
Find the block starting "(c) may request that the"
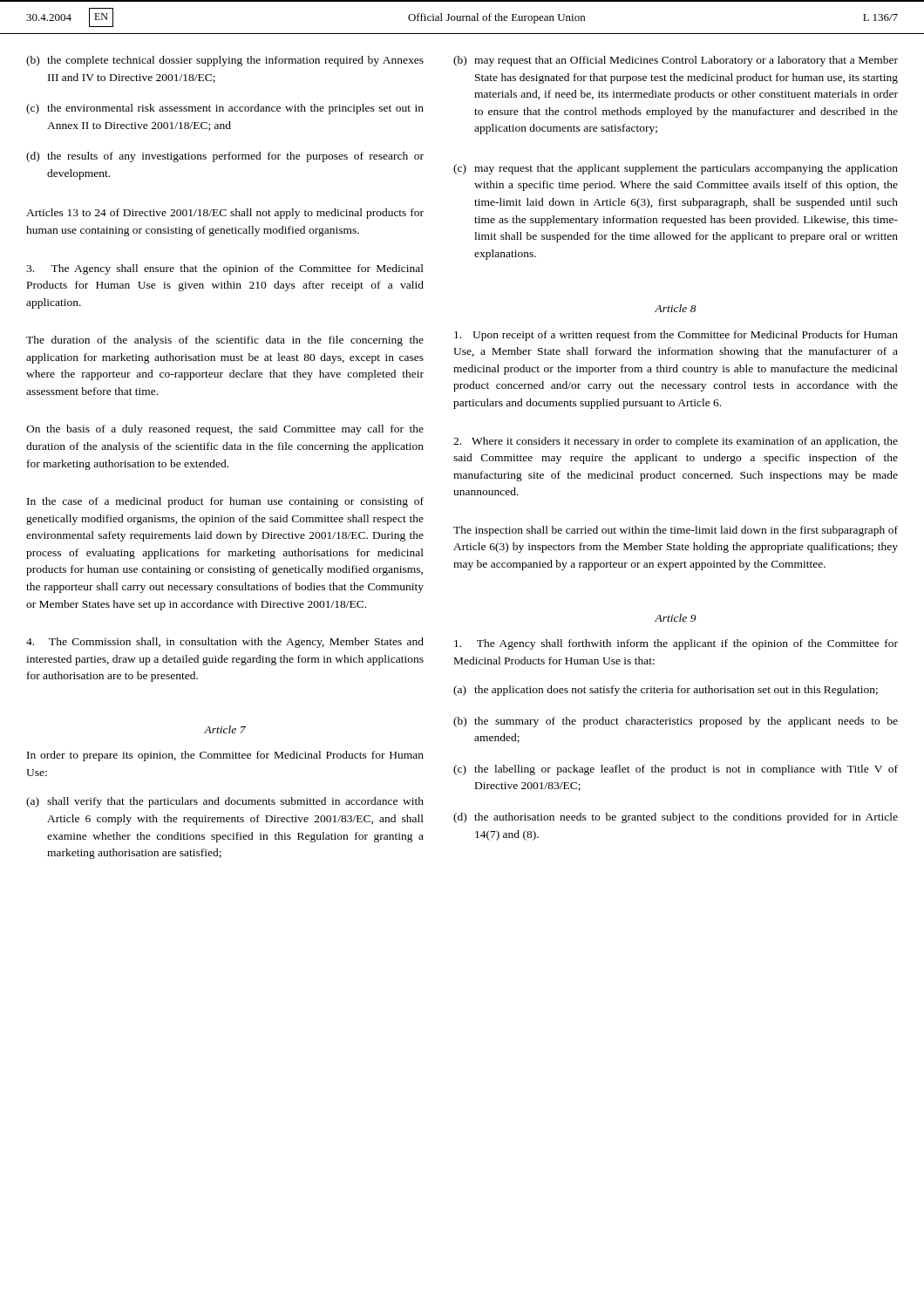tap(676, 211)
